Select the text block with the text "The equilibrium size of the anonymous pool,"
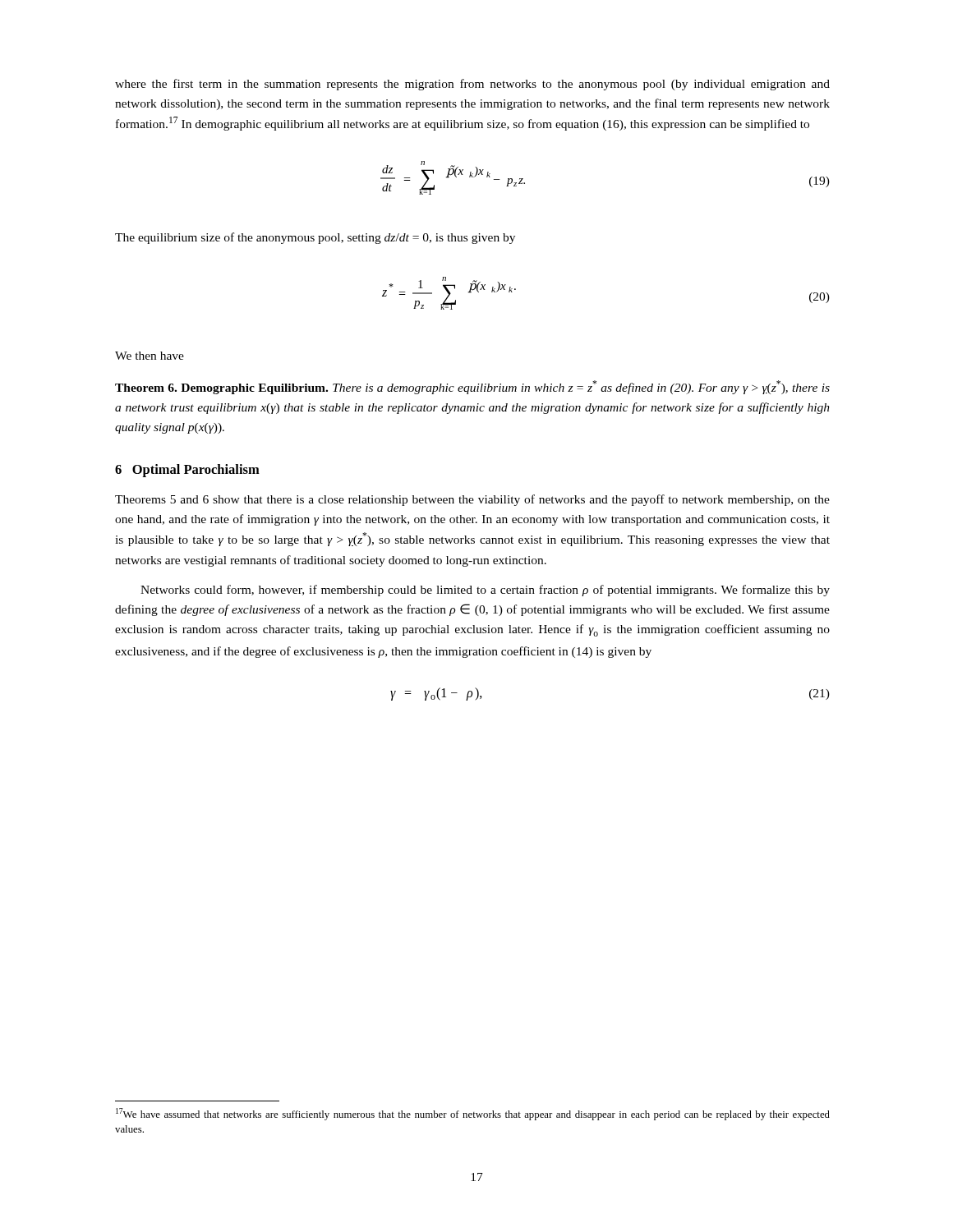953x1232 pixels. pyautogui.click(x=315, y=237)
